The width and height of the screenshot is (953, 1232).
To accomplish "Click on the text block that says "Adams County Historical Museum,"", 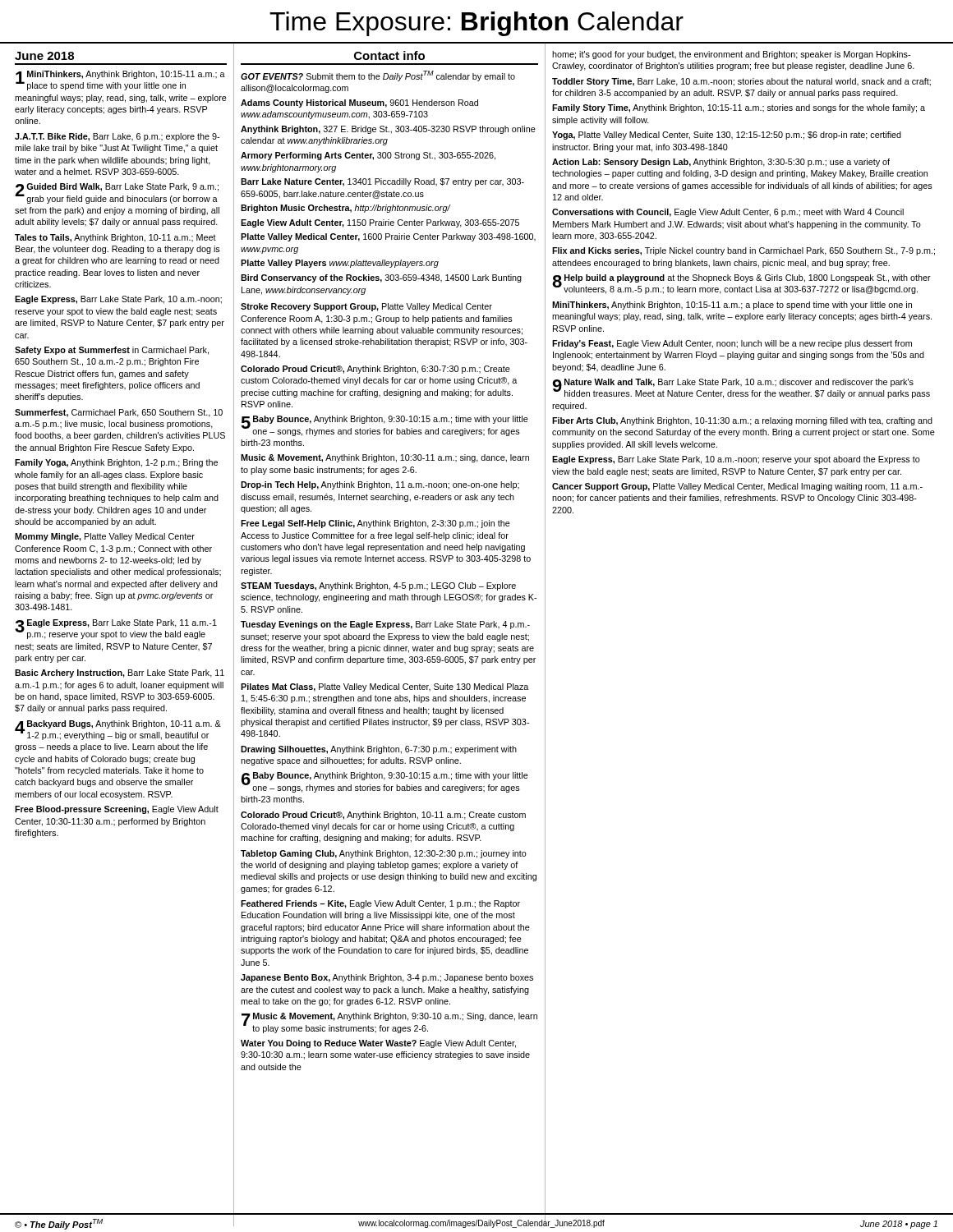I will point(360,108).
